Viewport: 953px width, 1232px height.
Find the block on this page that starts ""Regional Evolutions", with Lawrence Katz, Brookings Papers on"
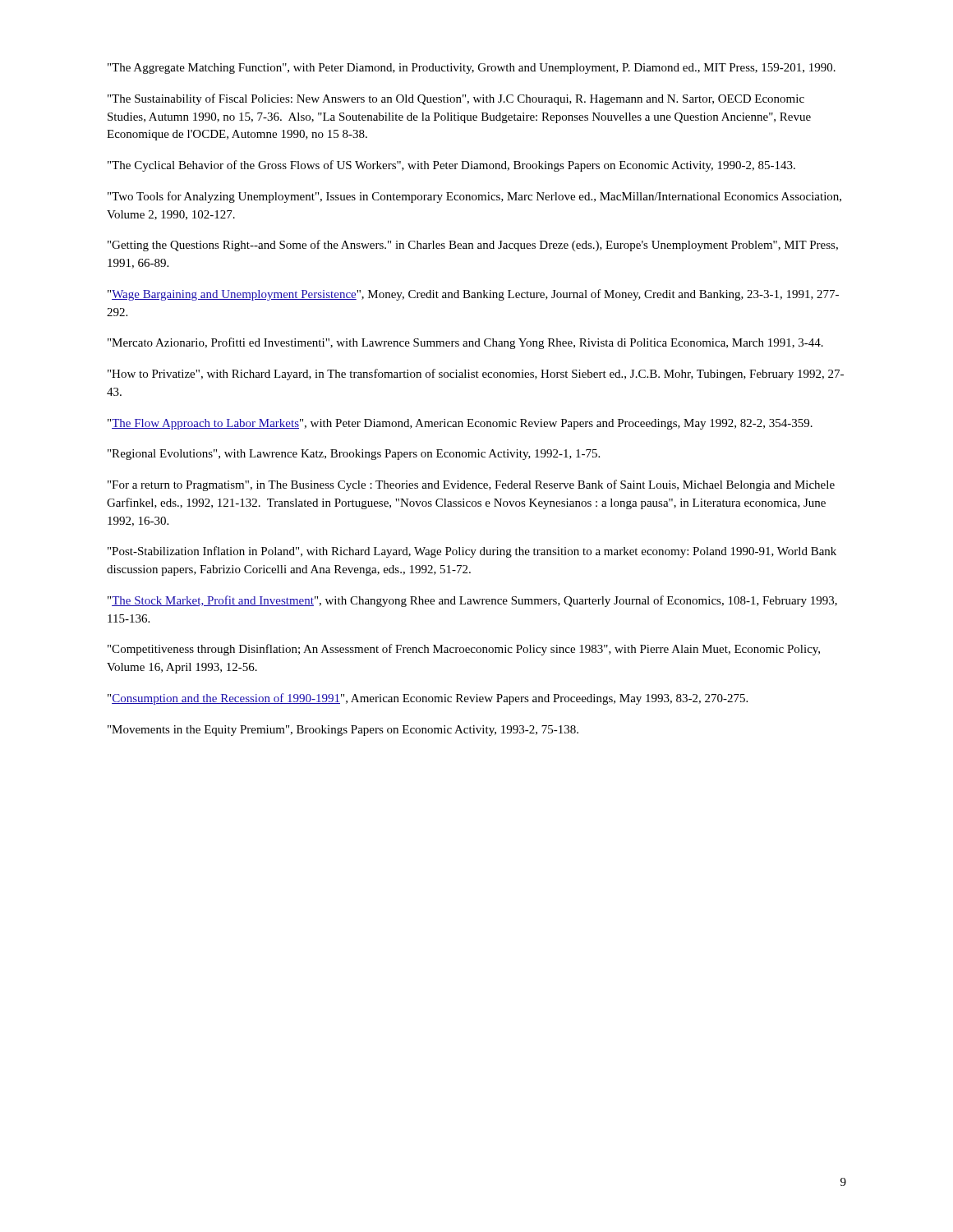click(x=354, y=454)
